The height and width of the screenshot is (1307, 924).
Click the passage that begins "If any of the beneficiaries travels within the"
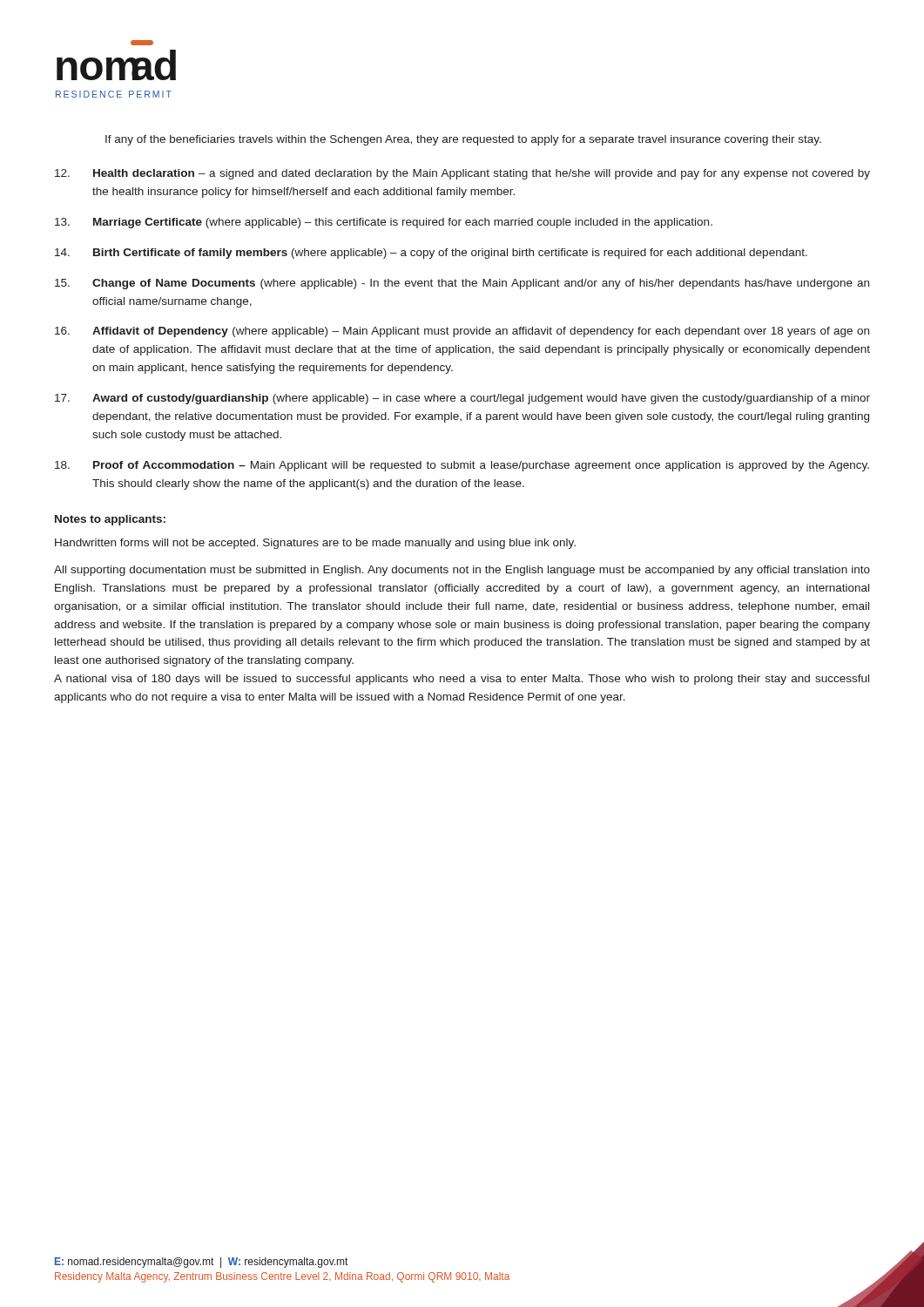(463, 139)
